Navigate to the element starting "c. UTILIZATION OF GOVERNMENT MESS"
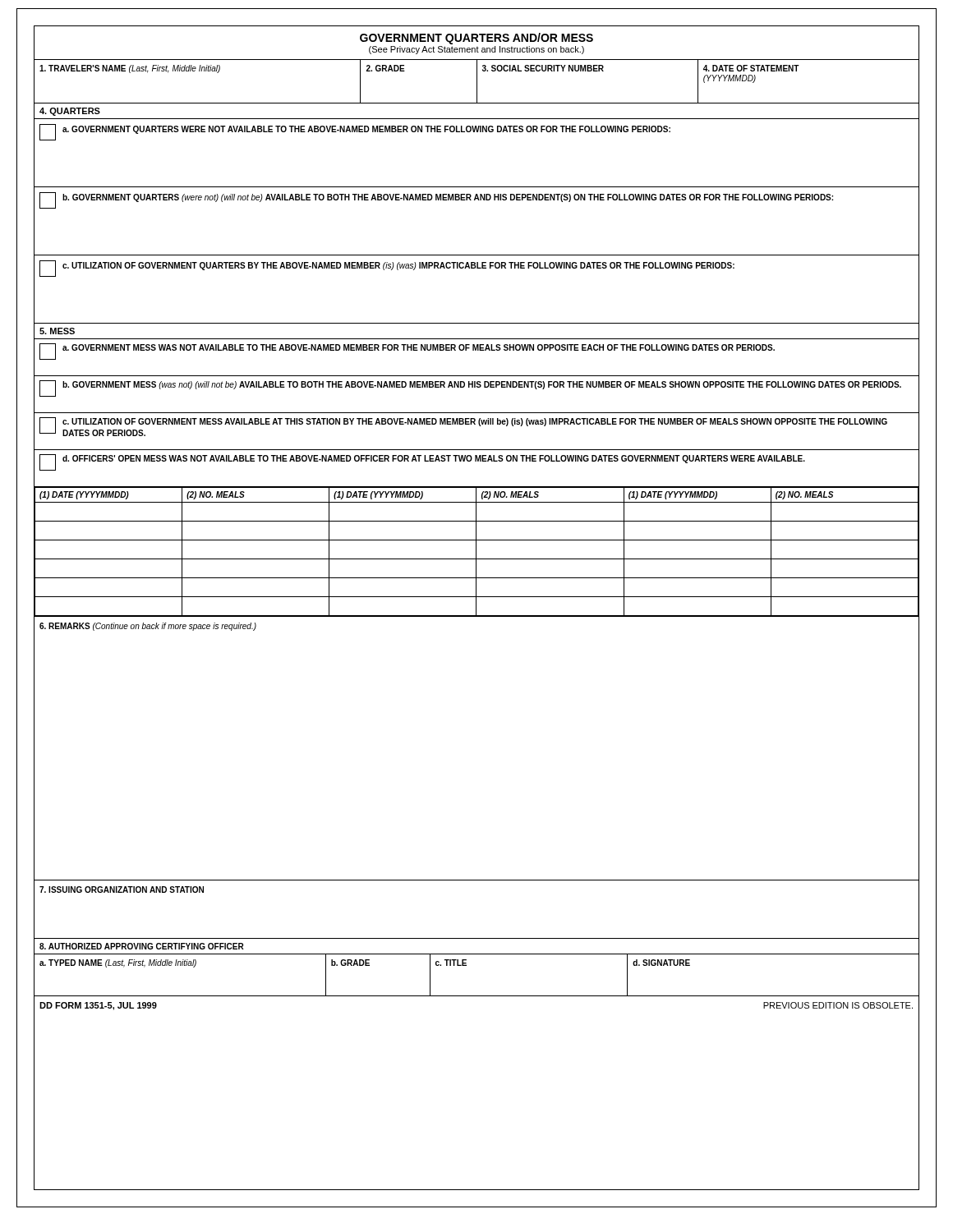 coord(476,428)
